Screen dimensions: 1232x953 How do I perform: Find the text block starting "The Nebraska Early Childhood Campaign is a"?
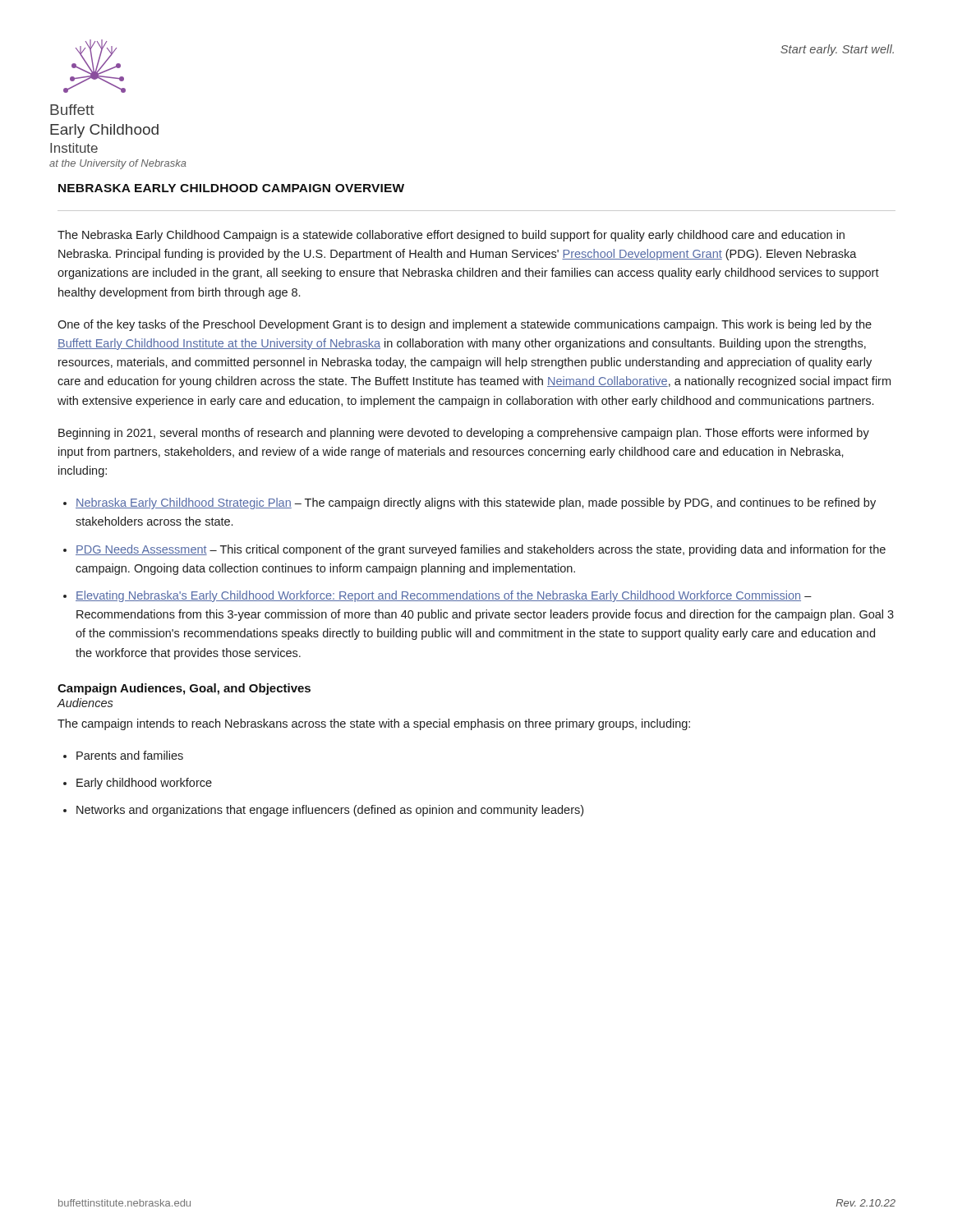coord(476,264)
